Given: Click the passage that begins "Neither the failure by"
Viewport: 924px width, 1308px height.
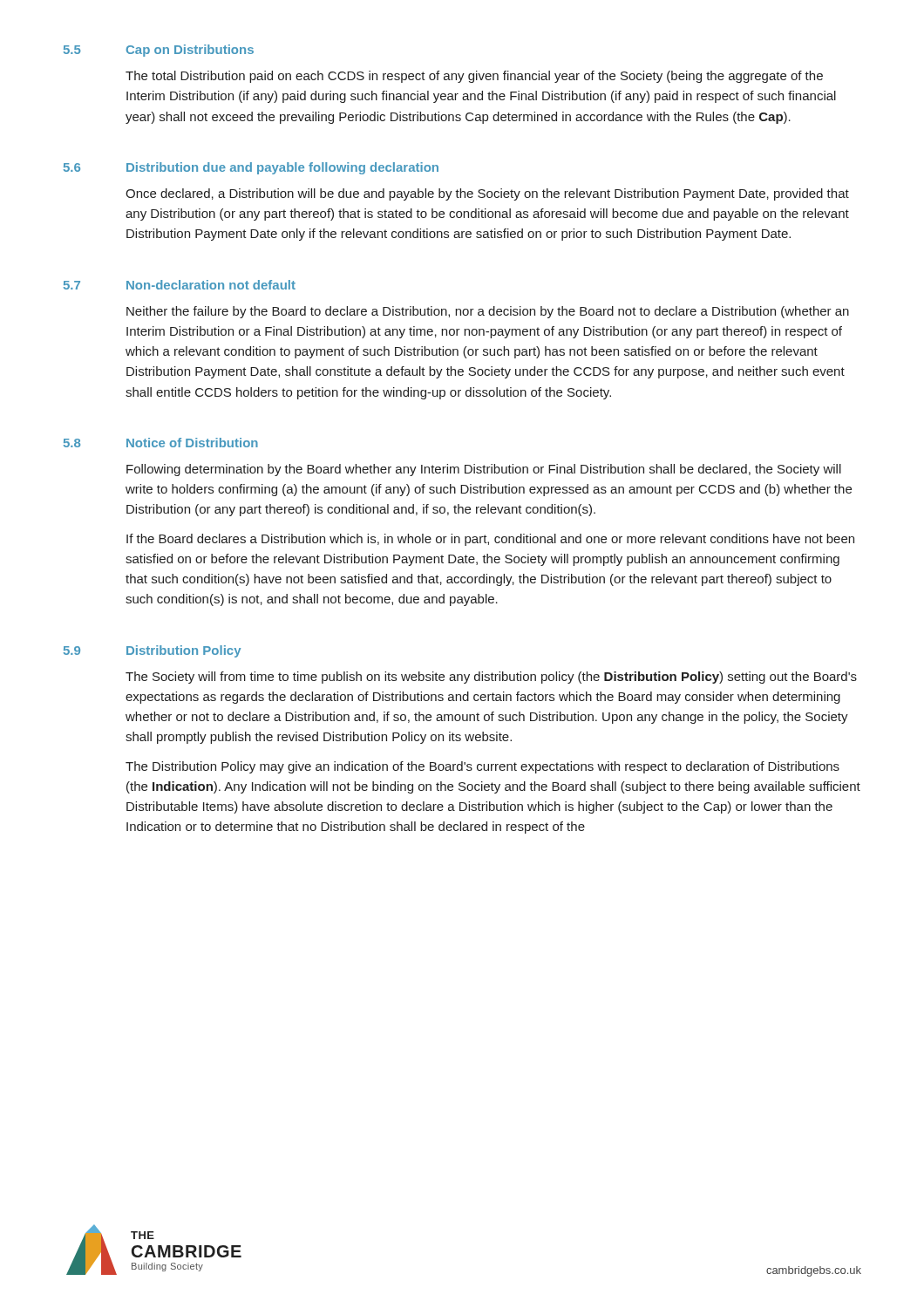Looking at the screenshot, I should coord(487,351).
